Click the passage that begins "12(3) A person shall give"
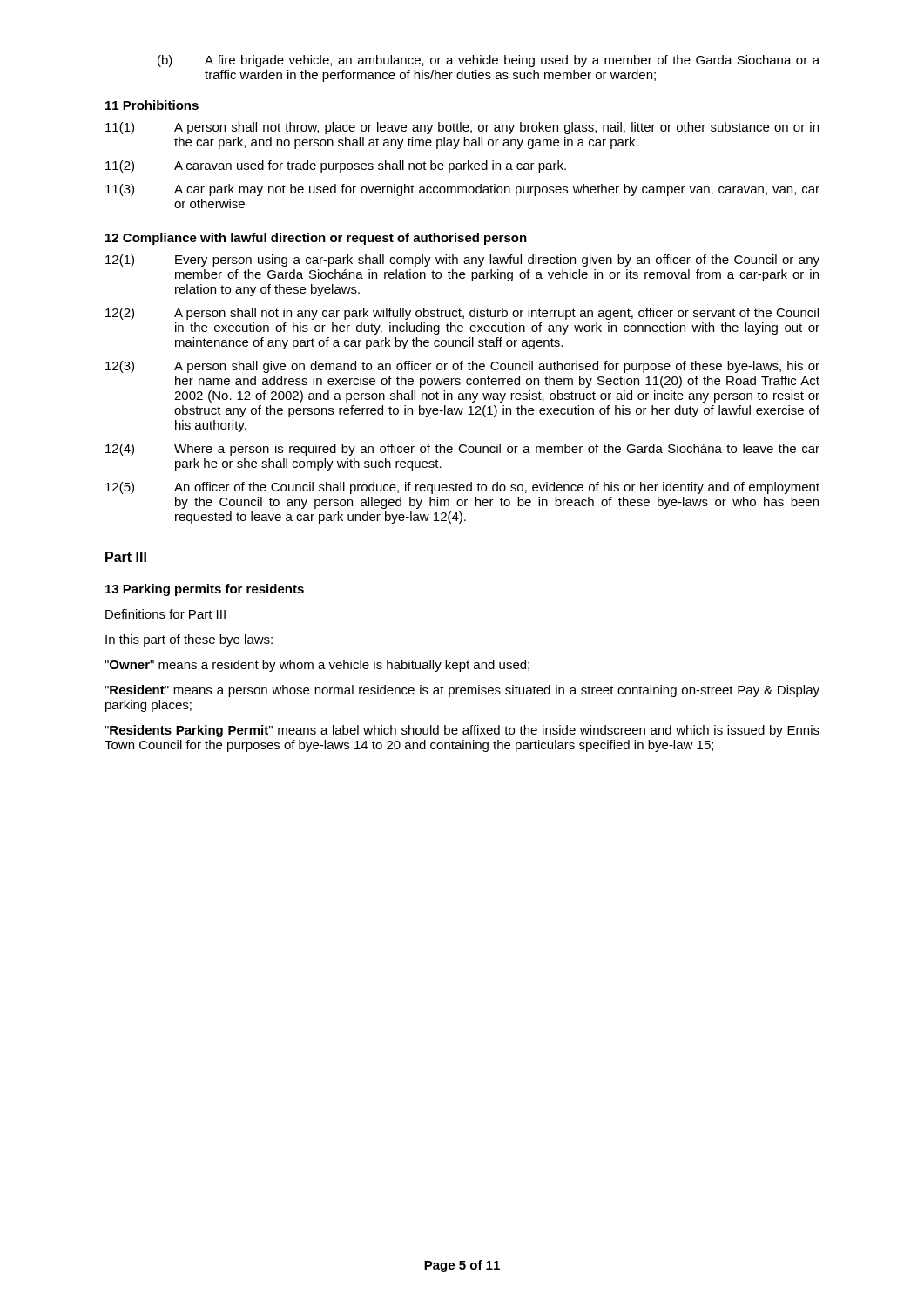Screen dimensions: 1307x924 pyautogui.click(x=462, y=395)
